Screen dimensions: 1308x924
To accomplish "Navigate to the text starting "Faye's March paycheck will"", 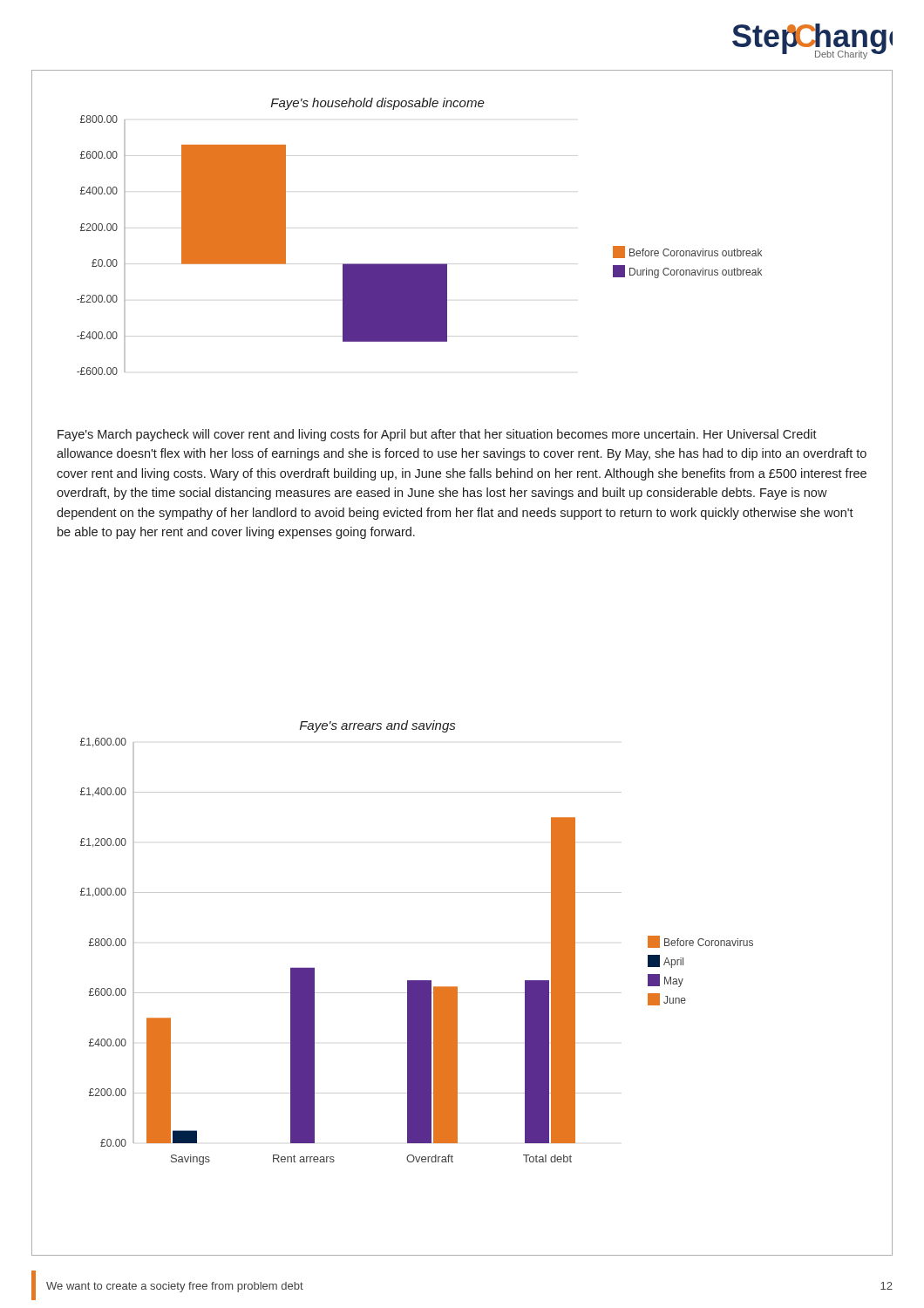I will pyautogui.click(x=462, y=483).
